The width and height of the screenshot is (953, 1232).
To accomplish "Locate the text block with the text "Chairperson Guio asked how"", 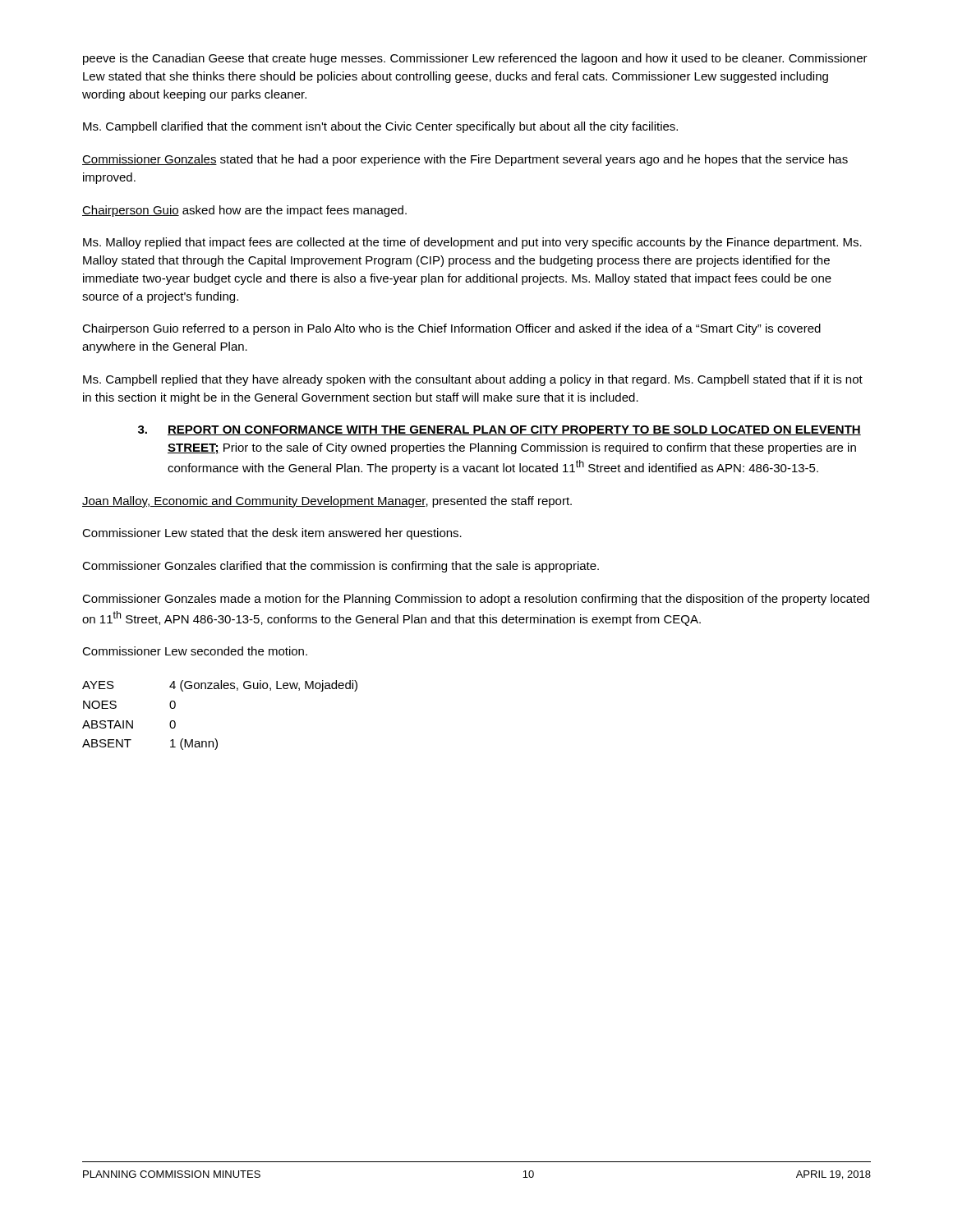I will coord(245,209).
